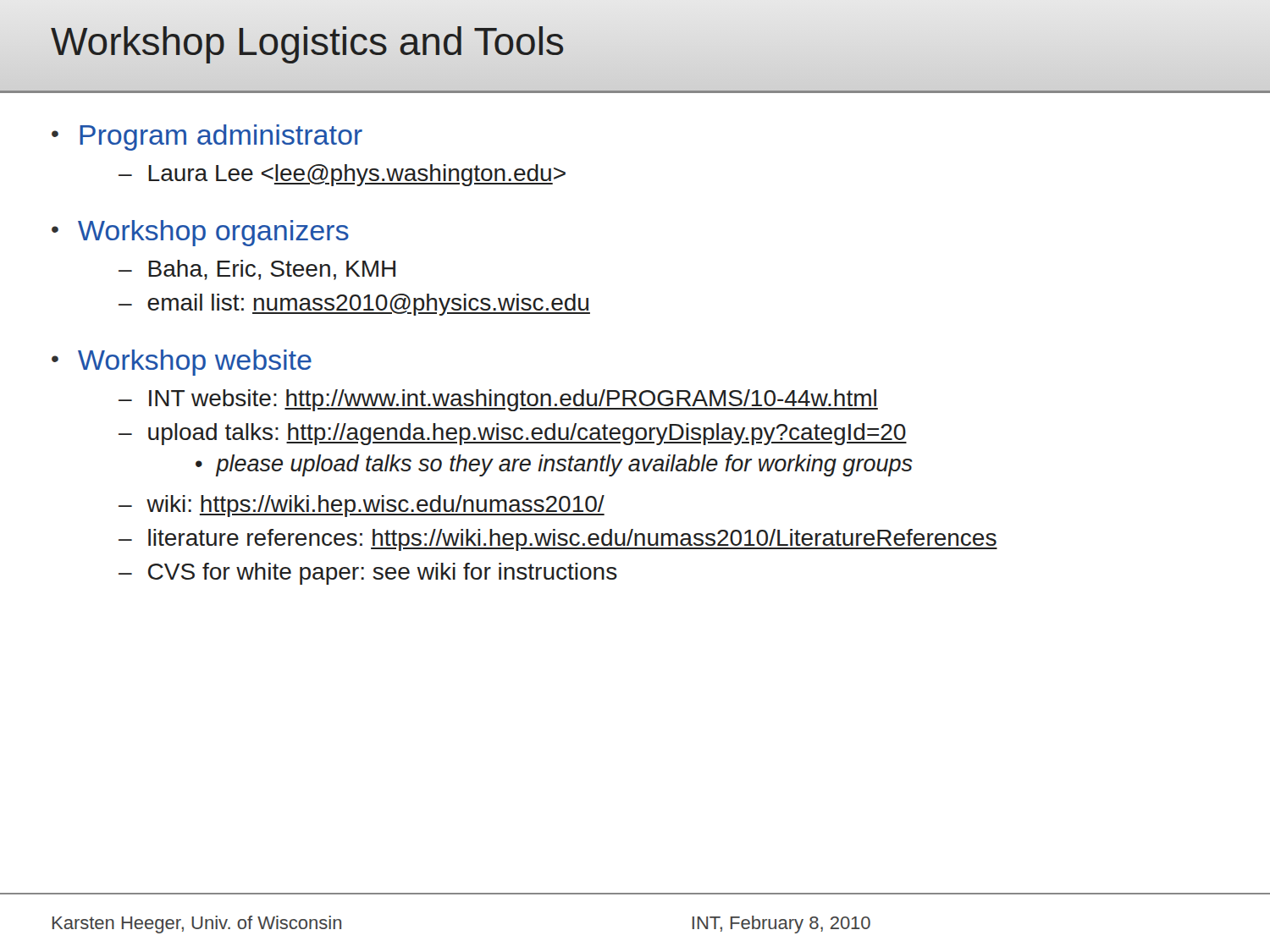This screenshot has width=1270, height=952.
Task: Click on the list item containing "– Laura Lee"
Action: [x=342, y=173]
